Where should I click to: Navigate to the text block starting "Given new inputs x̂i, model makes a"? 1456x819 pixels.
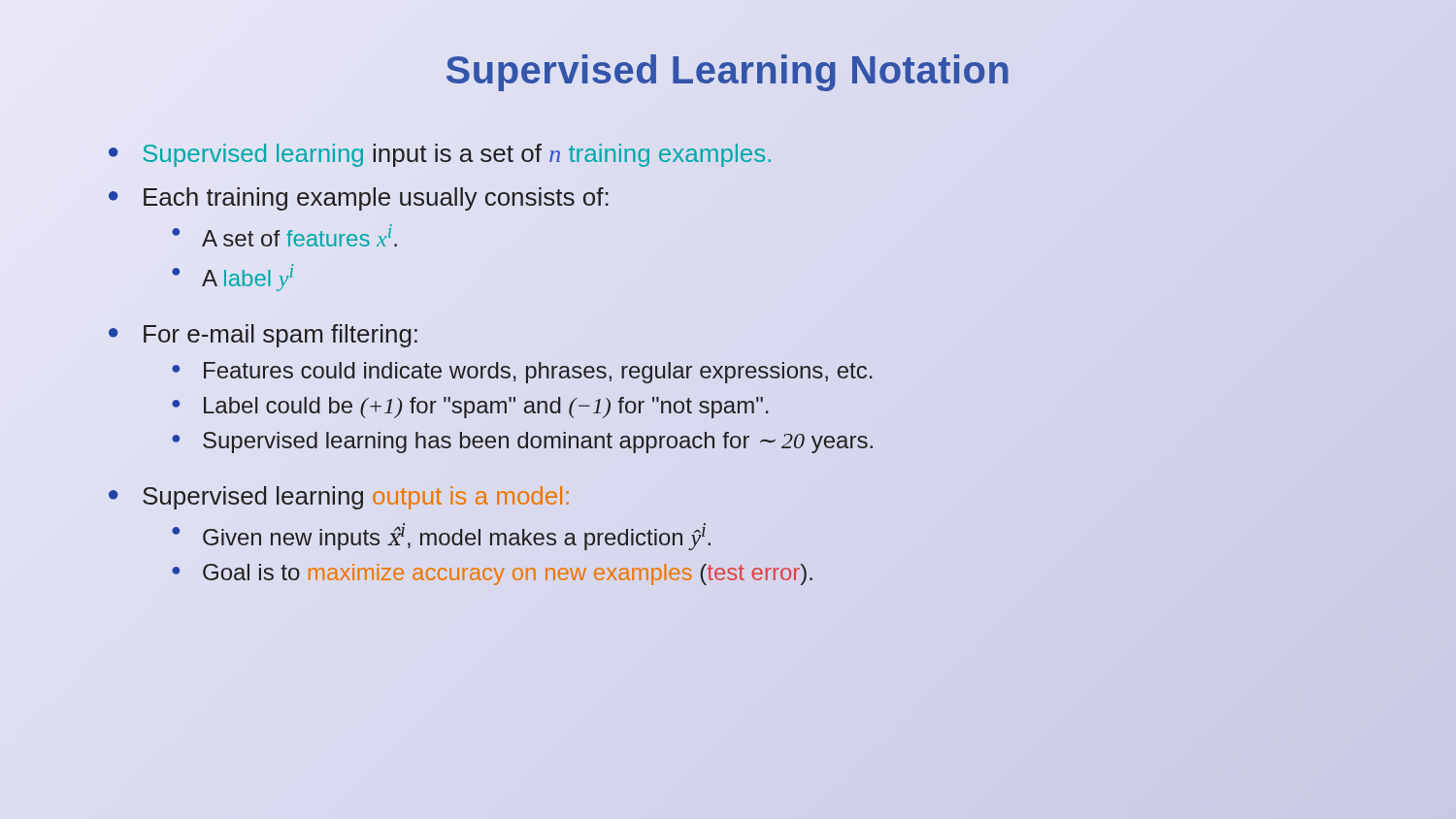pyautogui.click(x=457, y=535)
